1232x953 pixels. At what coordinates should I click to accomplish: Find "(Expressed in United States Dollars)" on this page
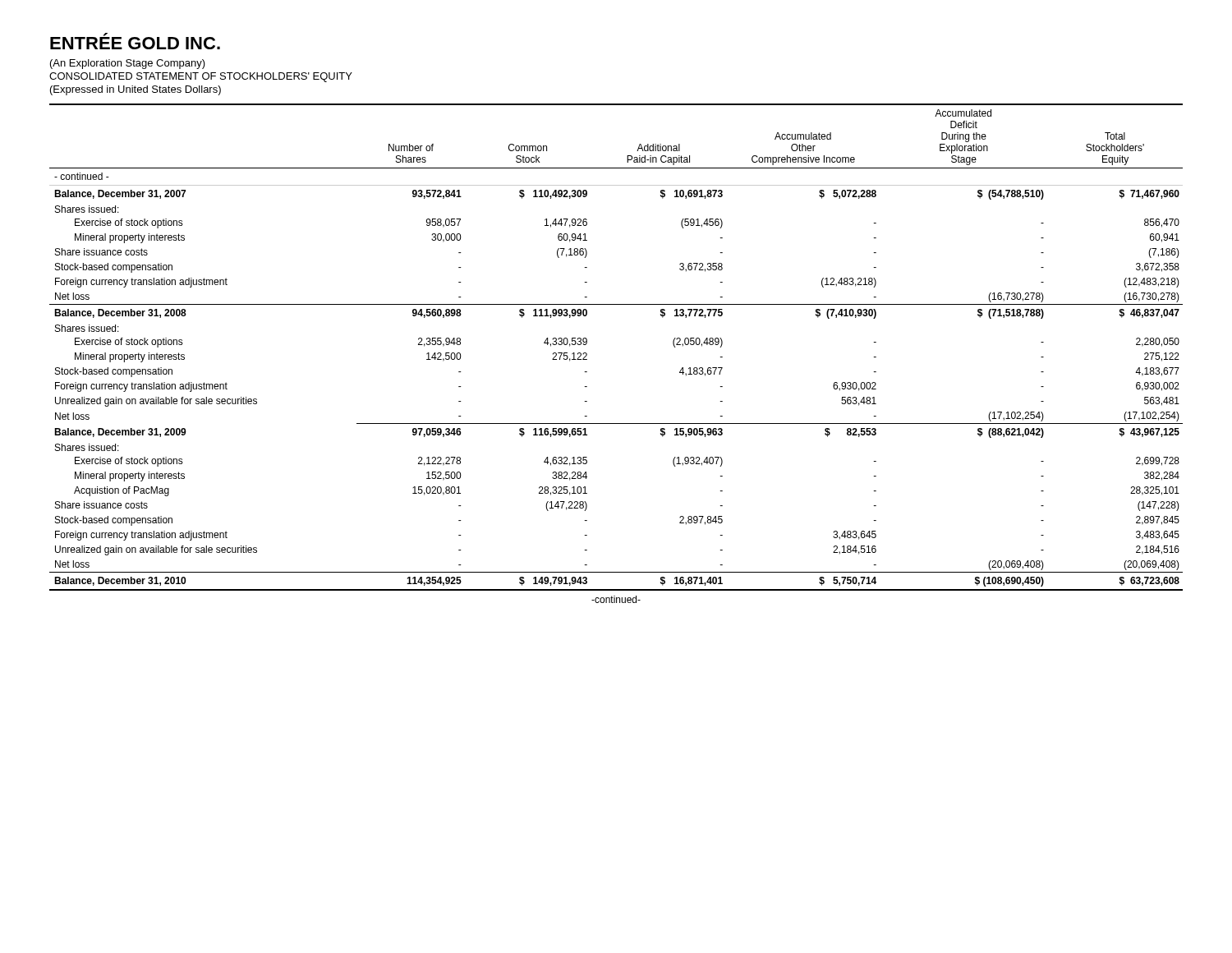coord(135,89)
